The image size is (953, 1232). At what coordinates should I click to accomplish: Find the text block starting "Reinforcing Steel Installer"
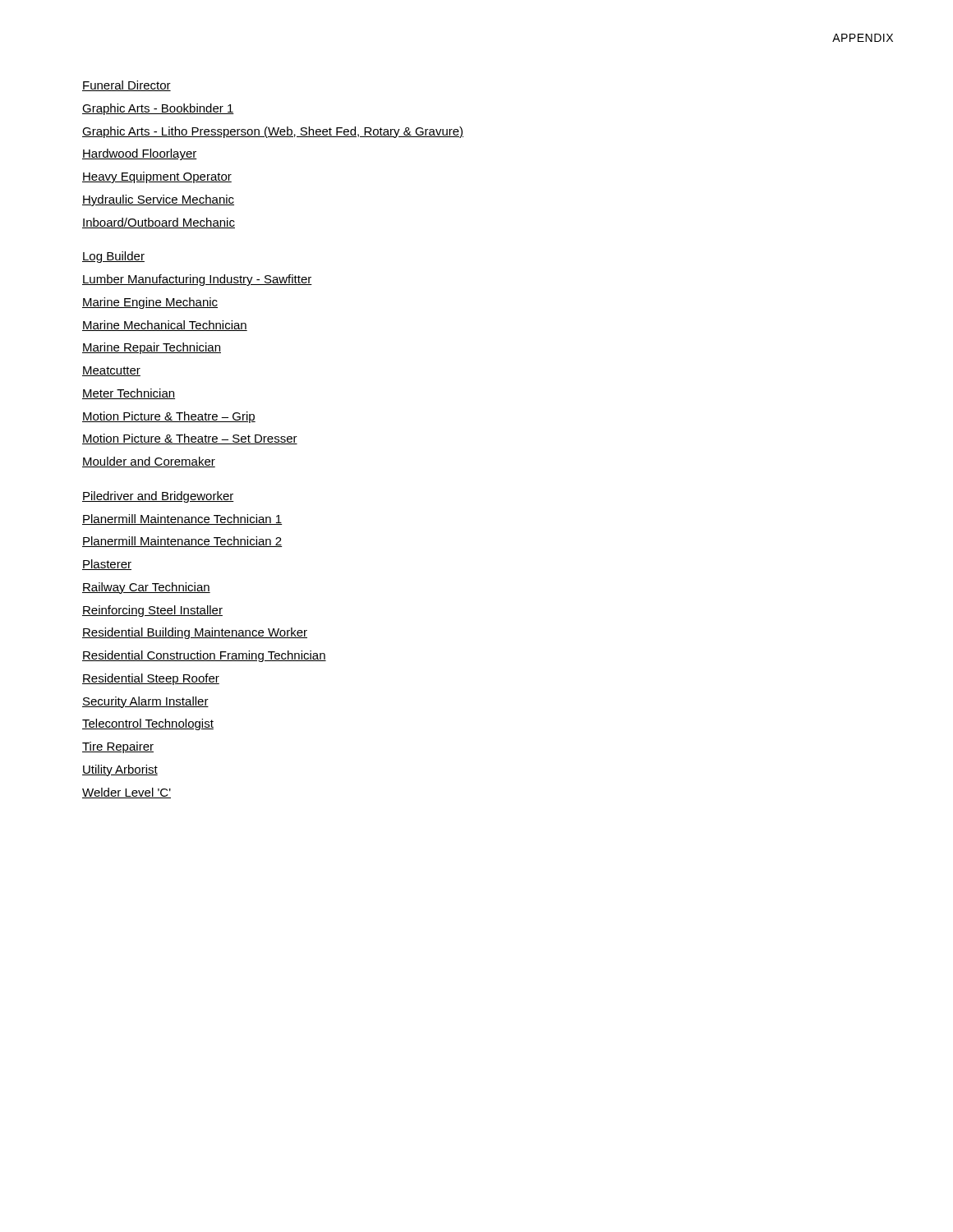pos(152,609)
